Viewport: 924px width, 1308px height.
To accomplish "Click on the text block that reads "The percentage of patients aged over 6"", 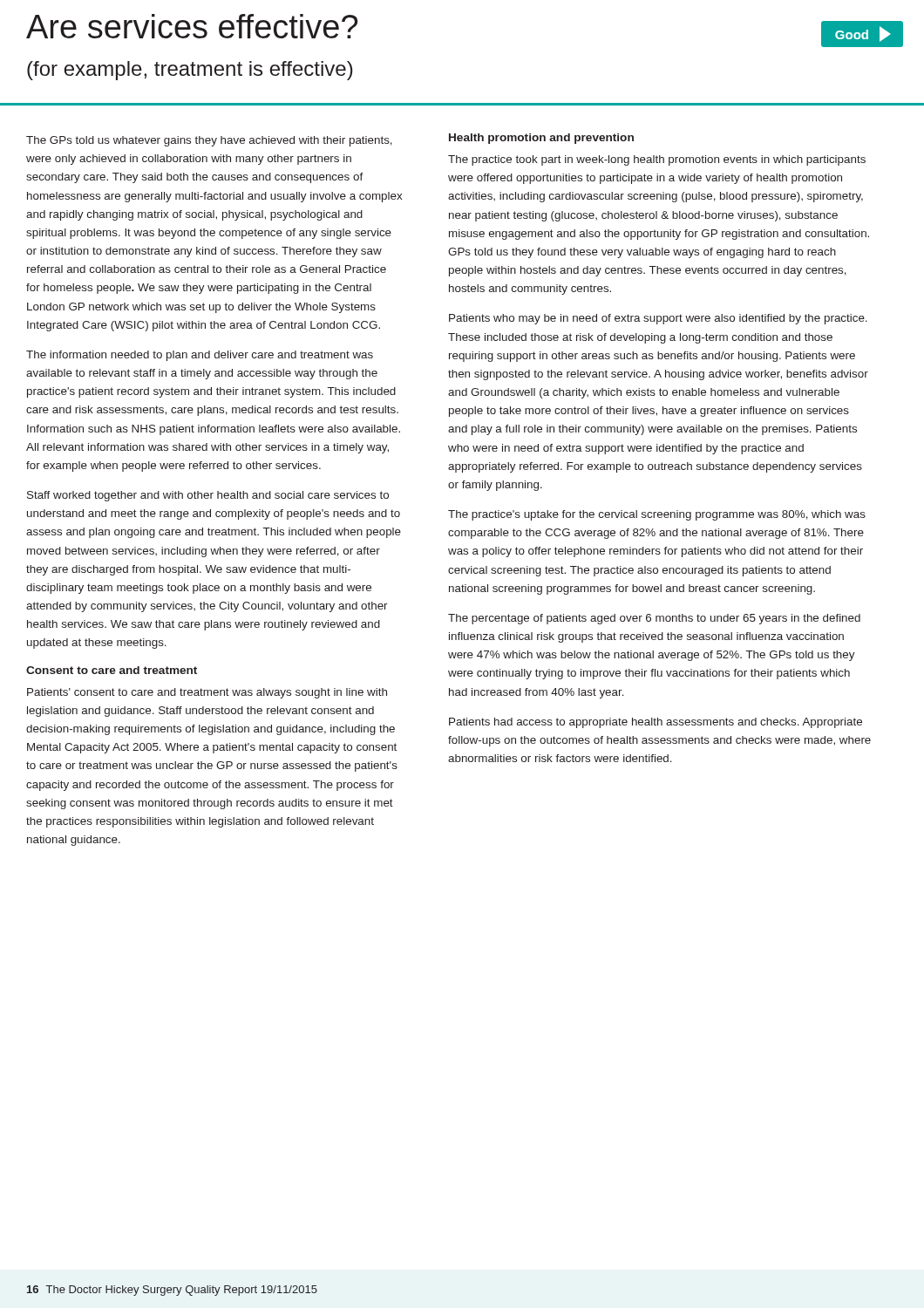I will coord(654,655).
